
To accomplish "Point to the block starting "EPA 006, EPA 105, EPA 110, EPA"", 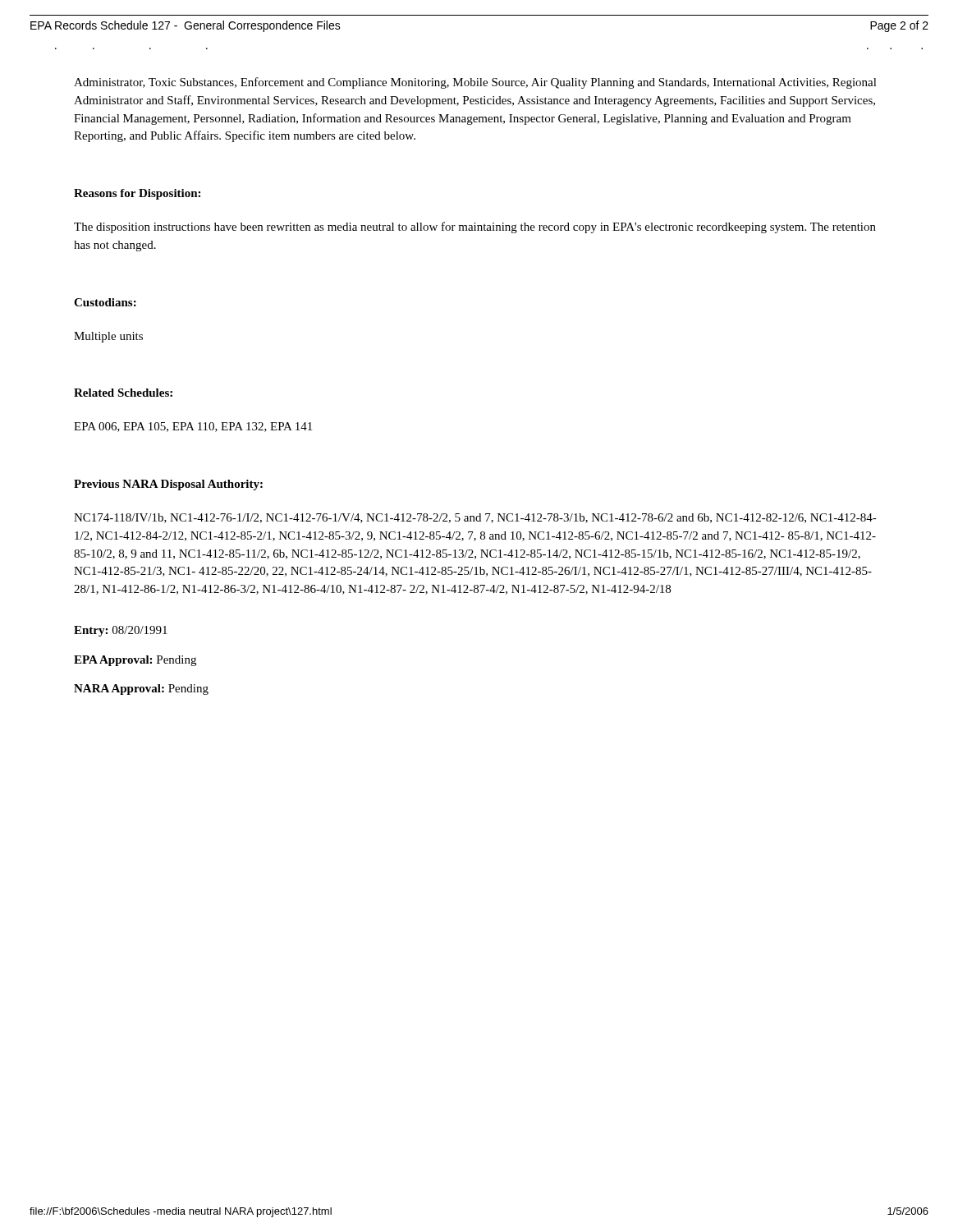I will (193, 426).
